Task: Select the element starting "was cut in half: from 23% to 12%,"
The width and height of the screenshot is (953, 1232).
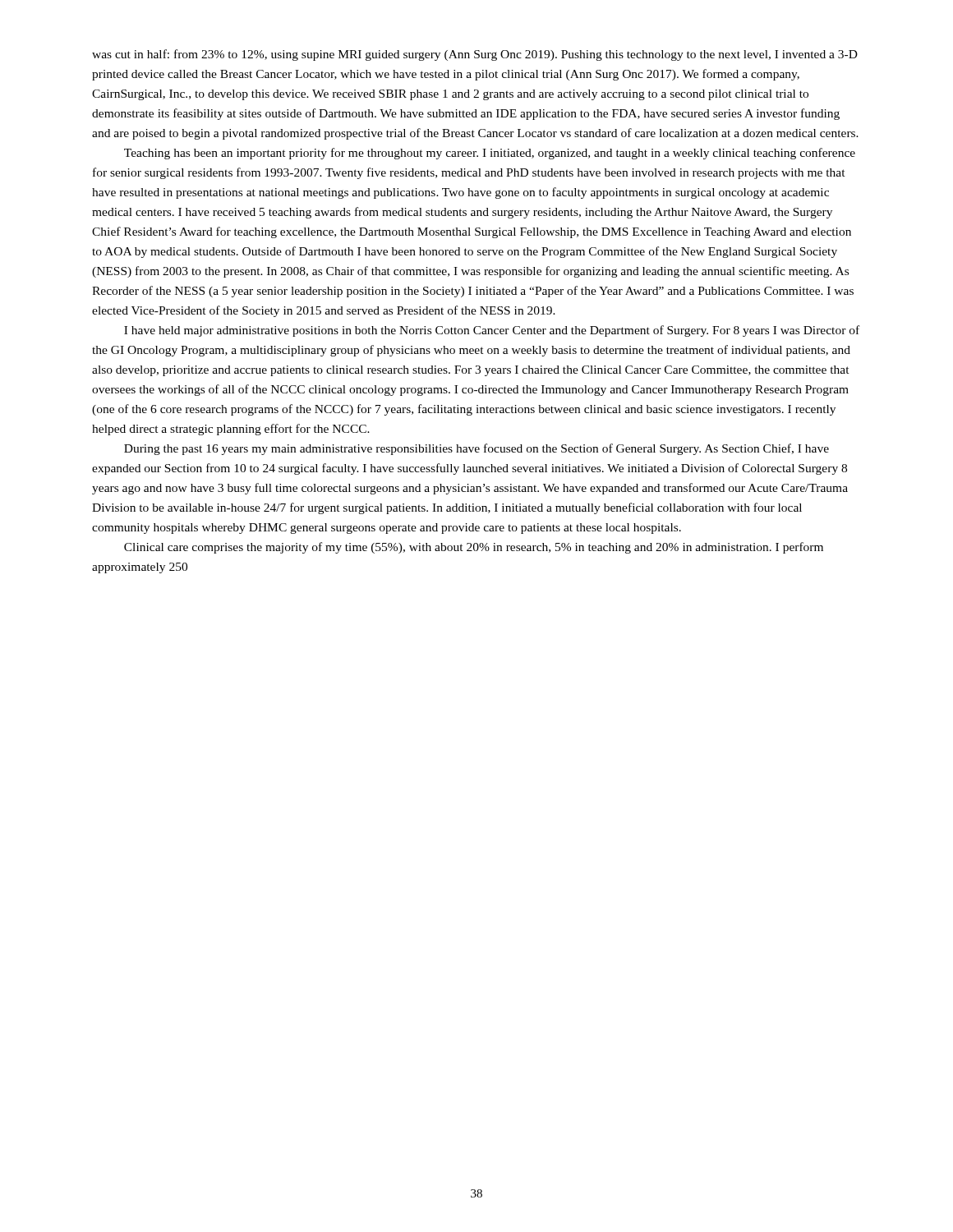Action: tap(476, 311)
